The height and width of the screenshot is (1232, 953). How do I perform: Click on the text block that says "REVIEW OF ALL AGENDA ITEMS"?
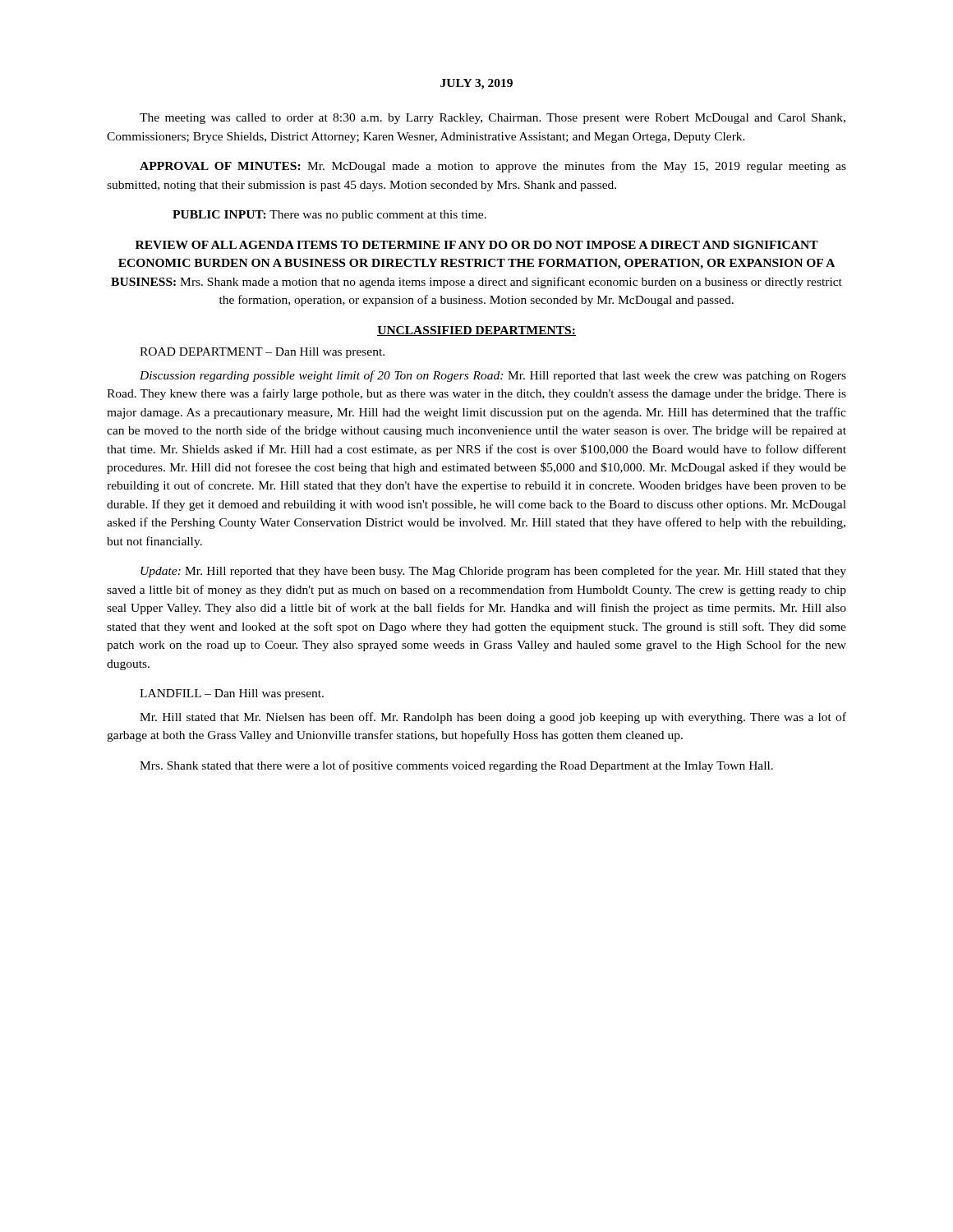[476, 272]
